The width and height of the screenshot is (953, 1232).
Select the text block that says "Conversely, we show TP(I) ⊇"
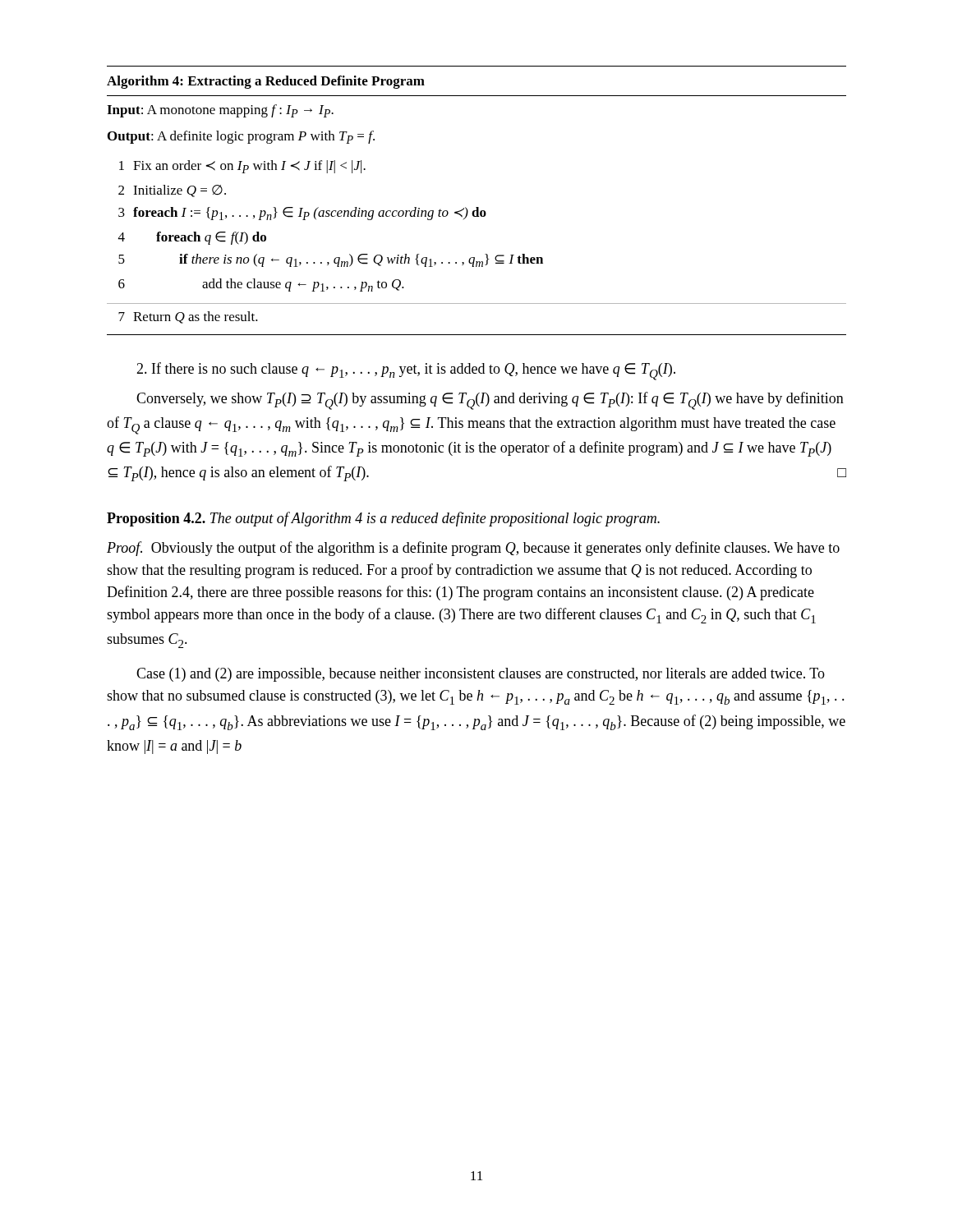coord(476,437)
